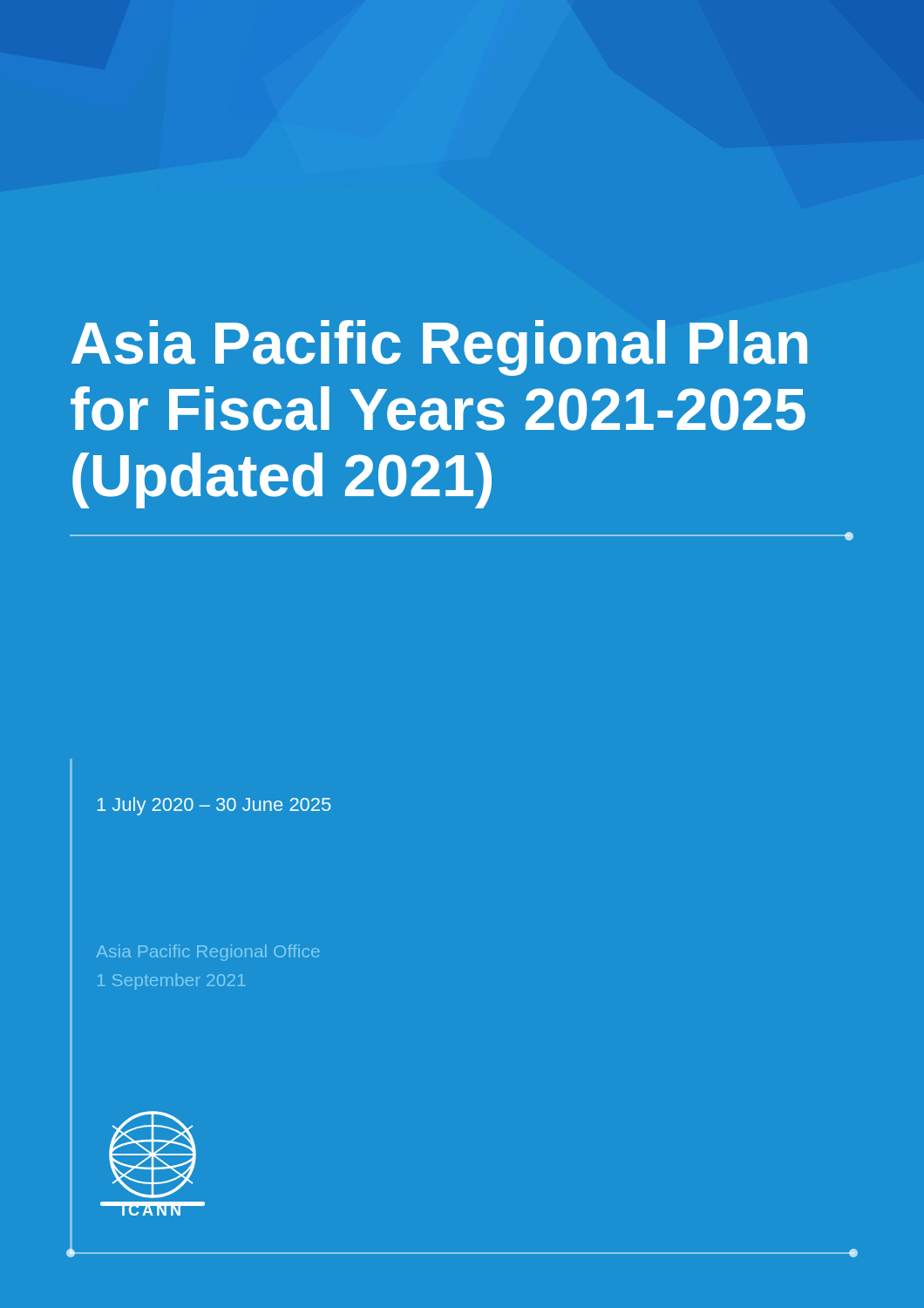This screenshot has height=1308, width=924.
Task: Click the title that begins "Asia Pacific Regional Plan for Fiscal Years"
Action: [x=460, y=423]
